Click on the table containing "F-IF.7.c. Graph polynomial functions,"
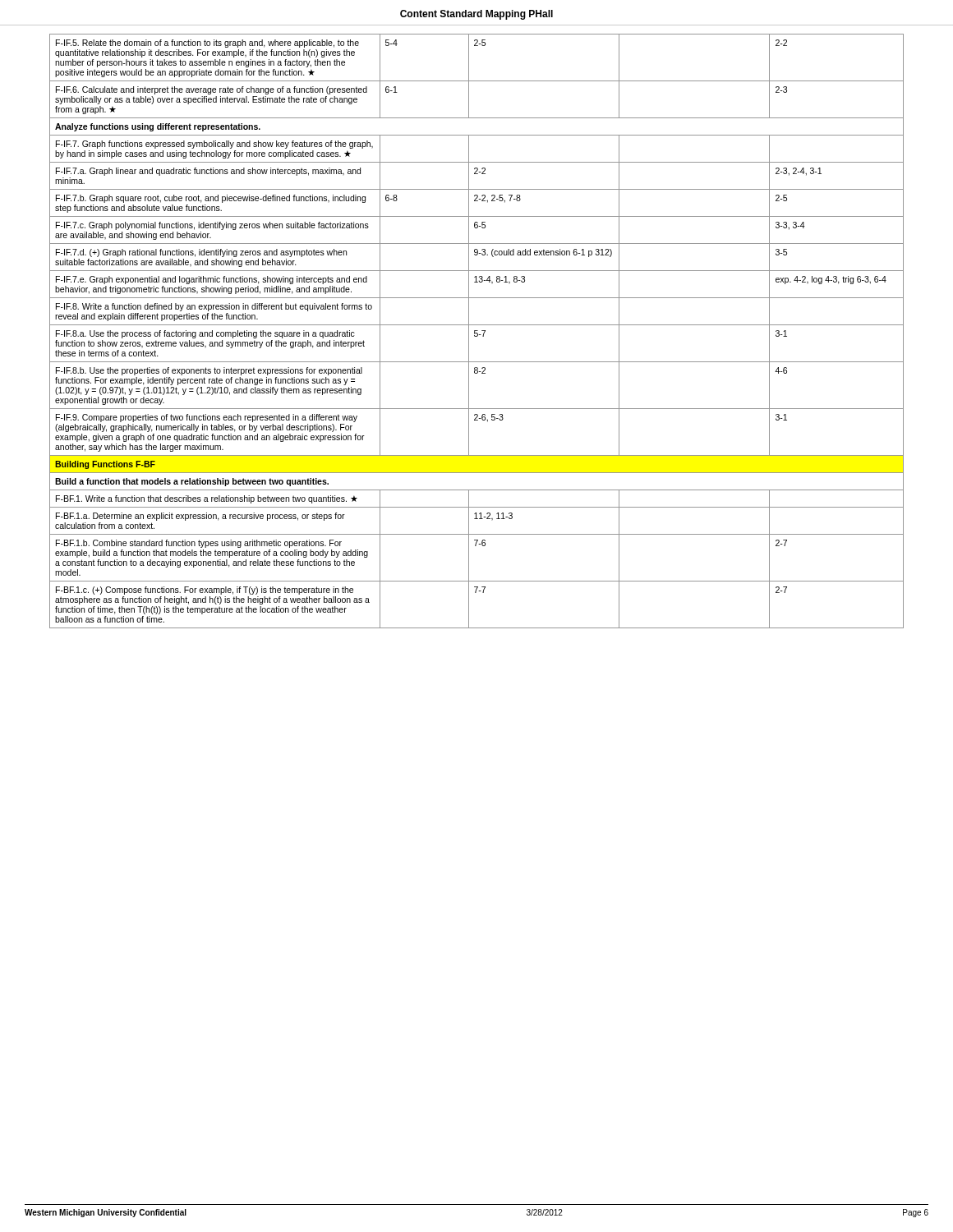The width and height of the screenshot is (953, 1232). (476, 331)
